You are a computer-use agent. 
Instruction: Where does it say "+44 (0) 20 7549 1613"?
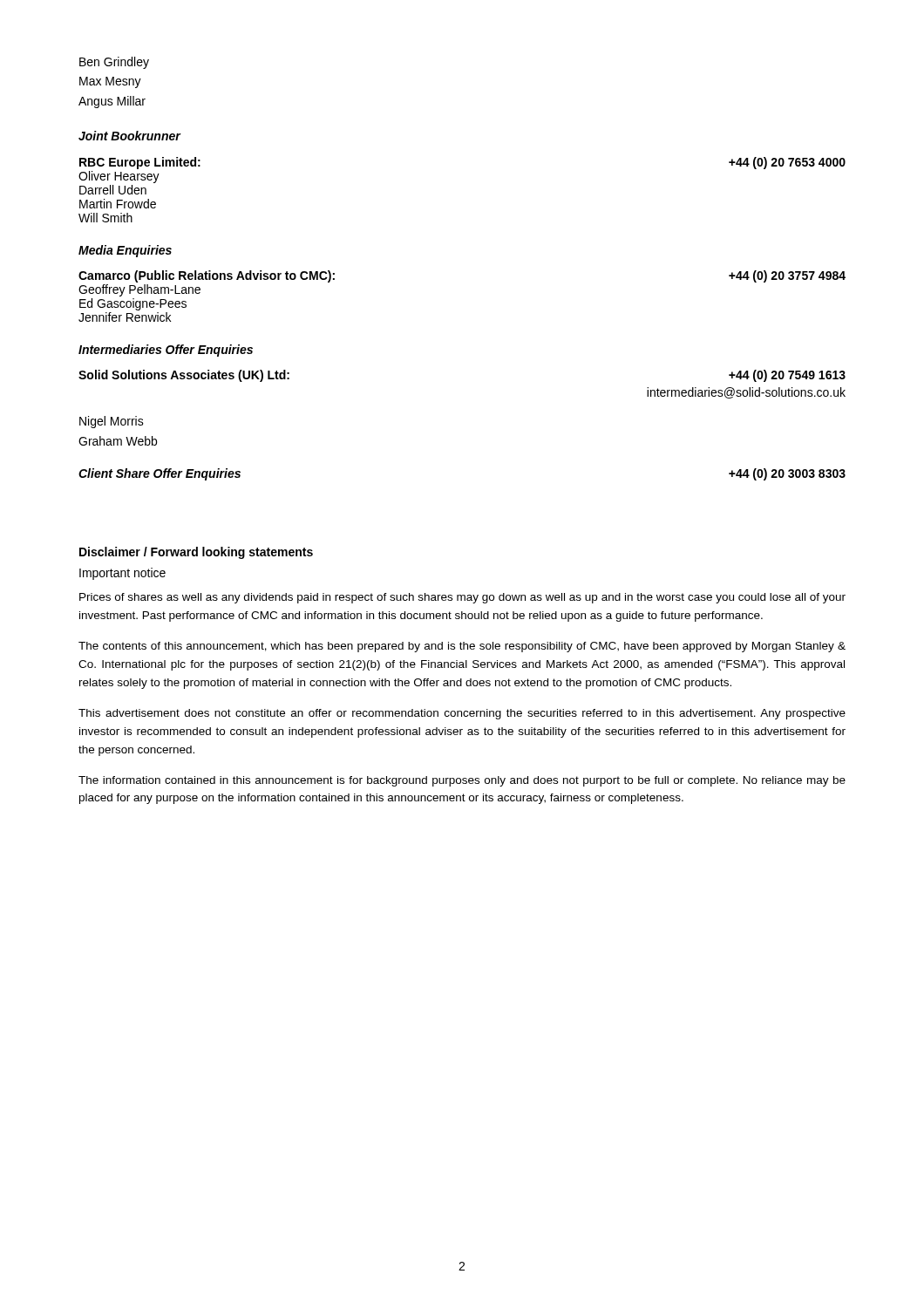(787, 375)
